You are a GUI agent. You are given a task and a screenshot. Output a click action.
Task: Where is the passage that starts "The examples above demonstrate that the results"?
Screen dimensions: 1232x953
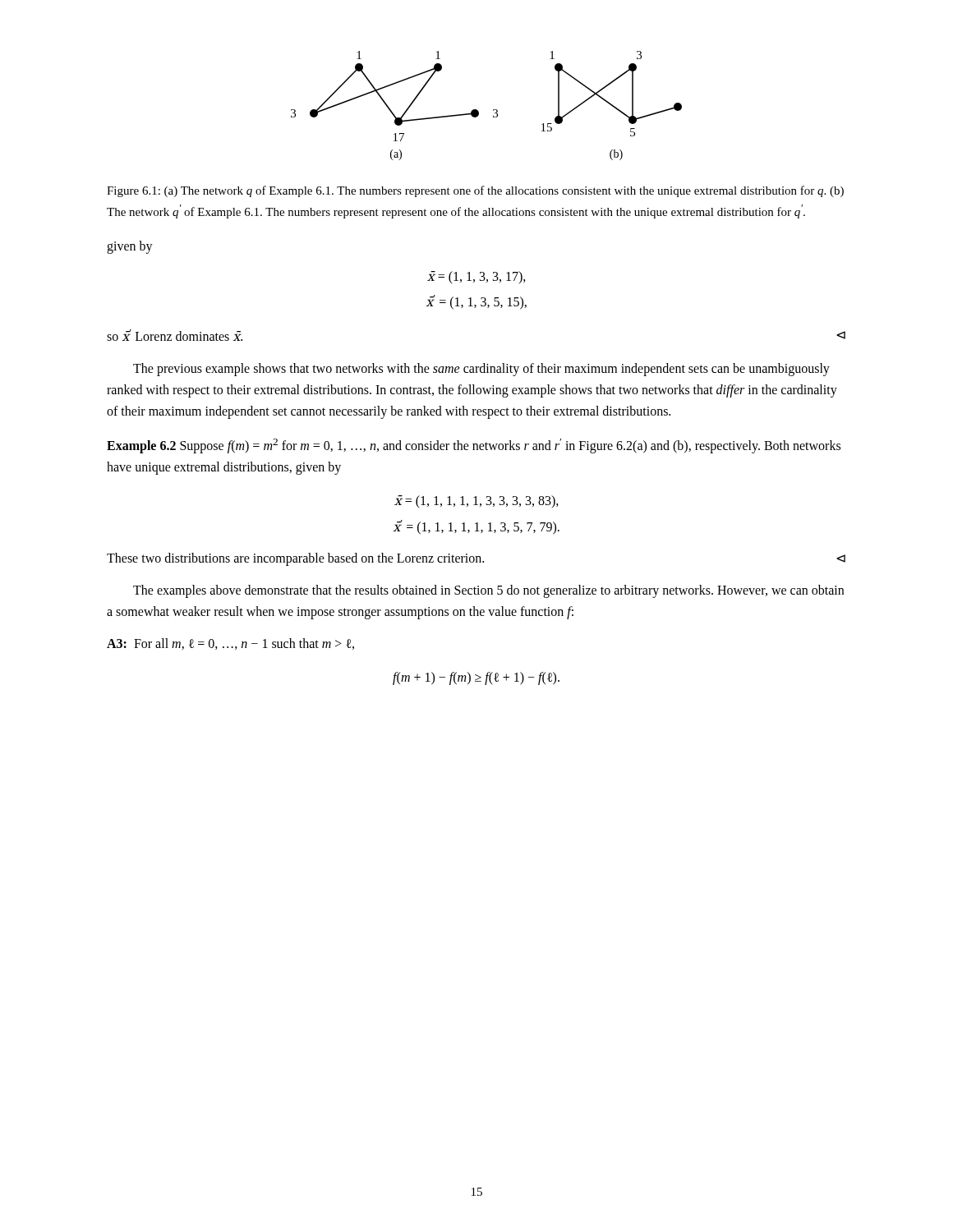click(x=476, y=601)
